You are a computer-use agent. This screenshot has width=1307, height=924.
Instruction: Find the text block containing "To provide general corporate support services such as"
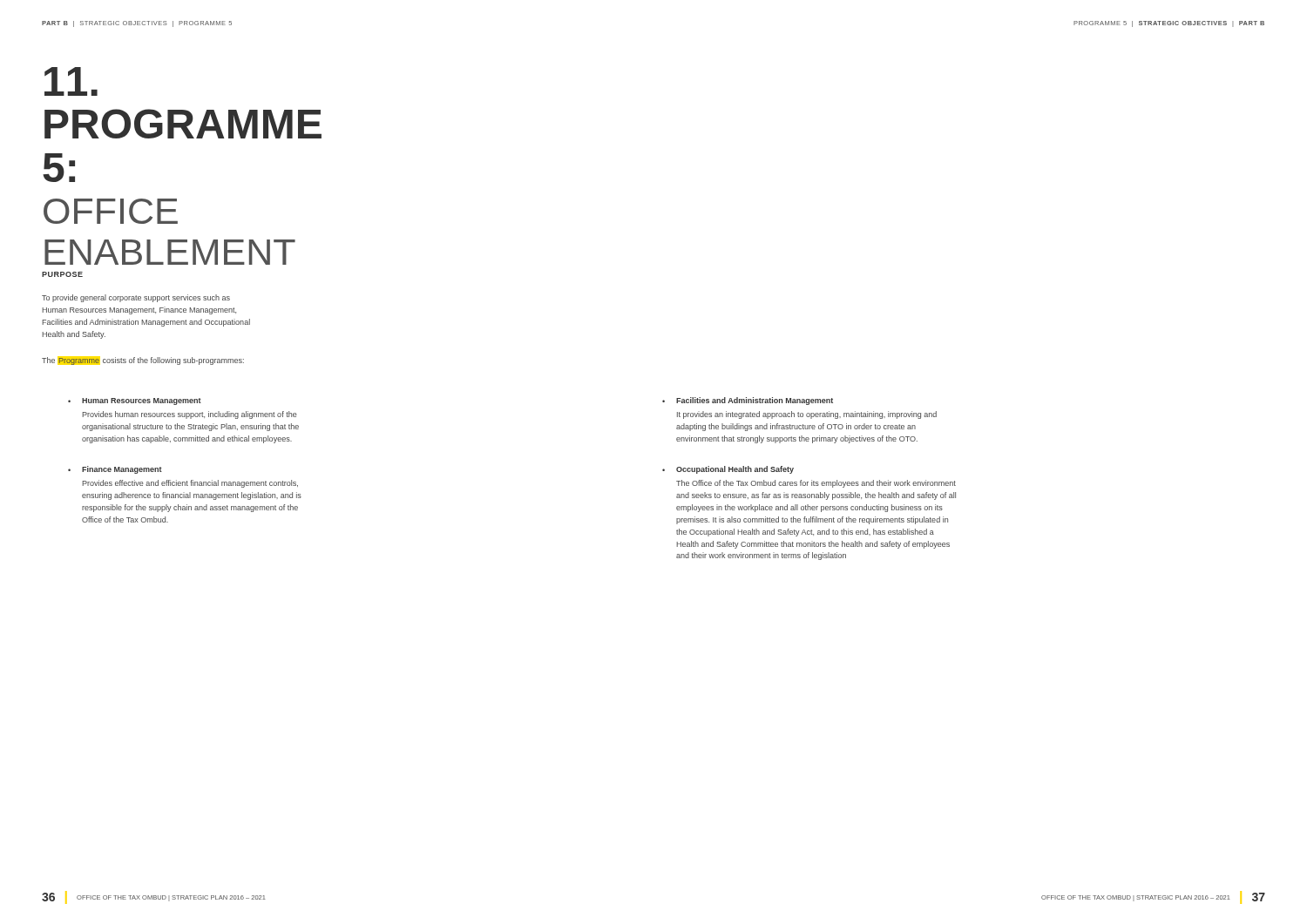(146, 316)
